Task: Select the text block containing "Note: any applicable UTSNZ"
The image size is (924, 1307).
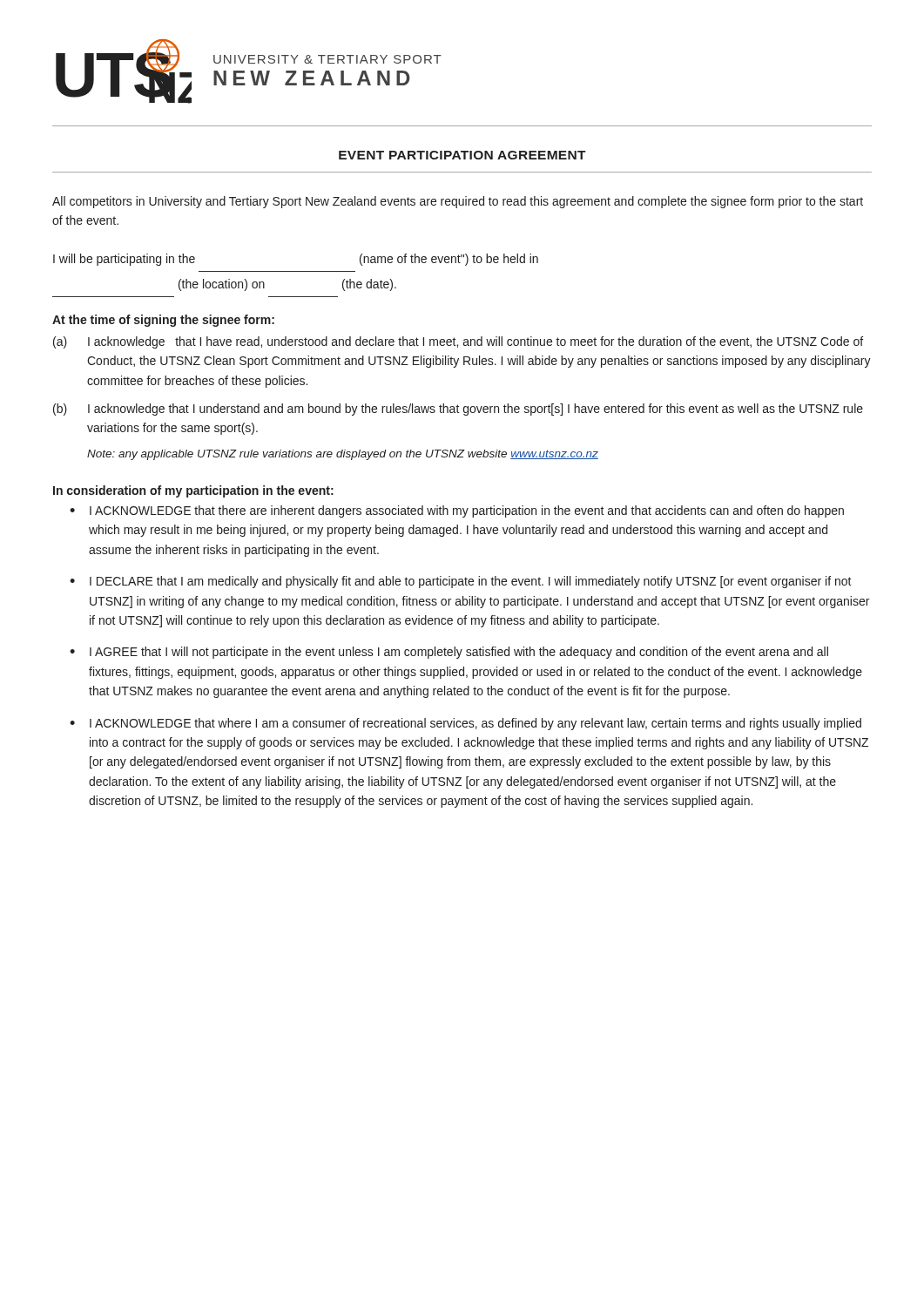Action: coord(343,453)
